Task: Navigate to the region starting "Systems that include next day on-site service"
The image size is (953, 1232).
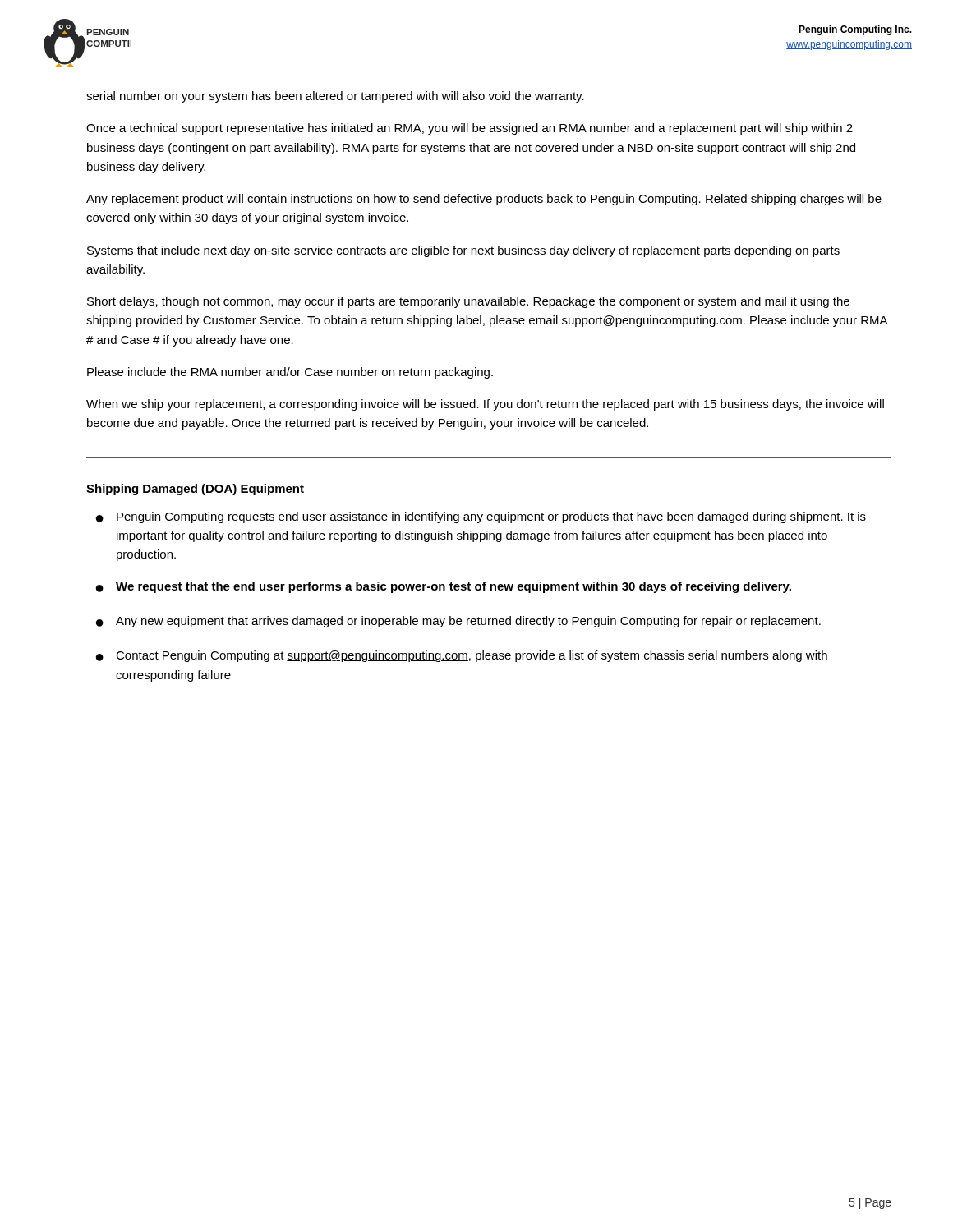Action: tap(463, 259)
